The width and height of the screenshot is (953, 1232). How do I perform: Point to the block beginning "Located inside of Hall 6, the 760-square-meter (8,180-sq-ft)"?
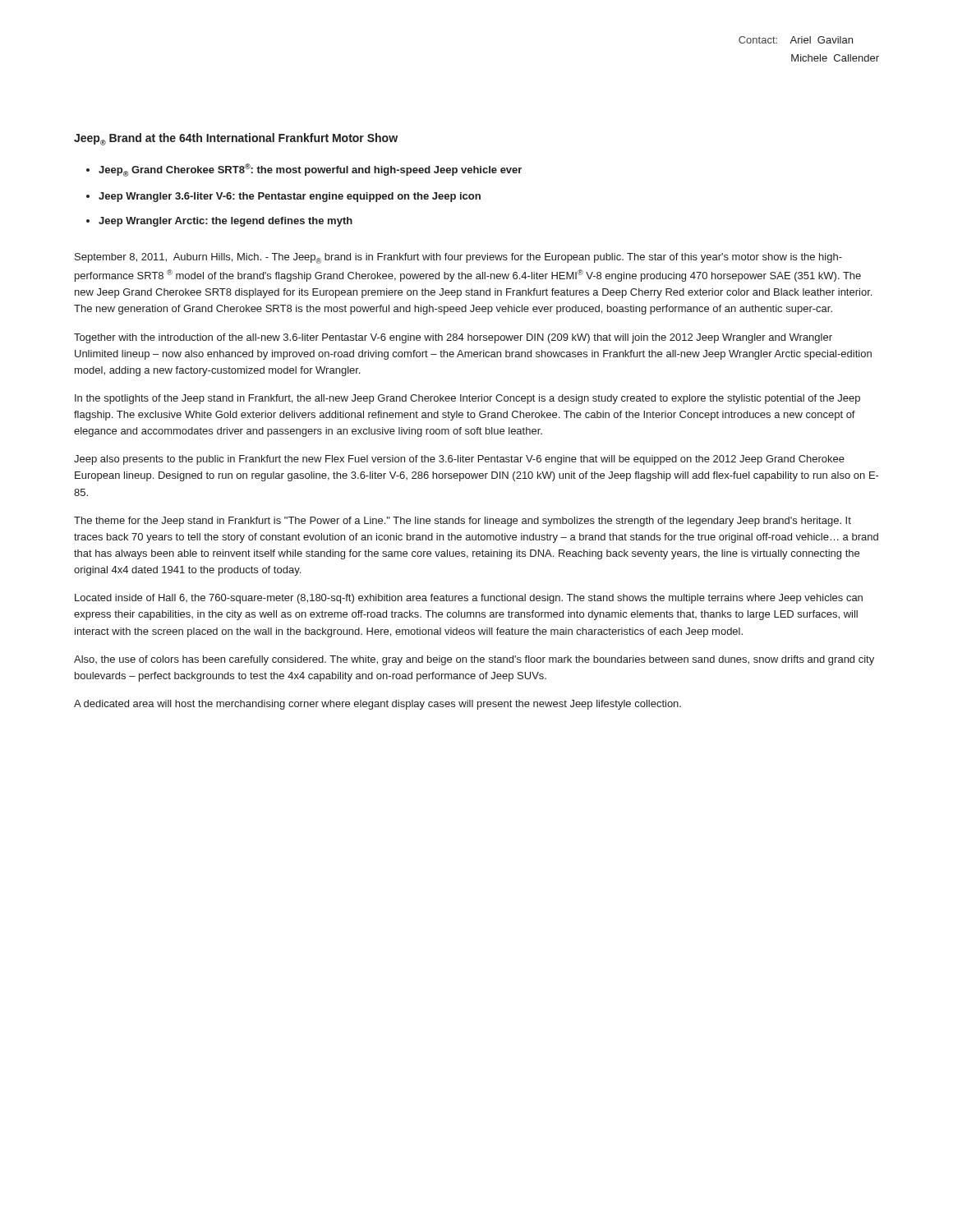point(469,614)
